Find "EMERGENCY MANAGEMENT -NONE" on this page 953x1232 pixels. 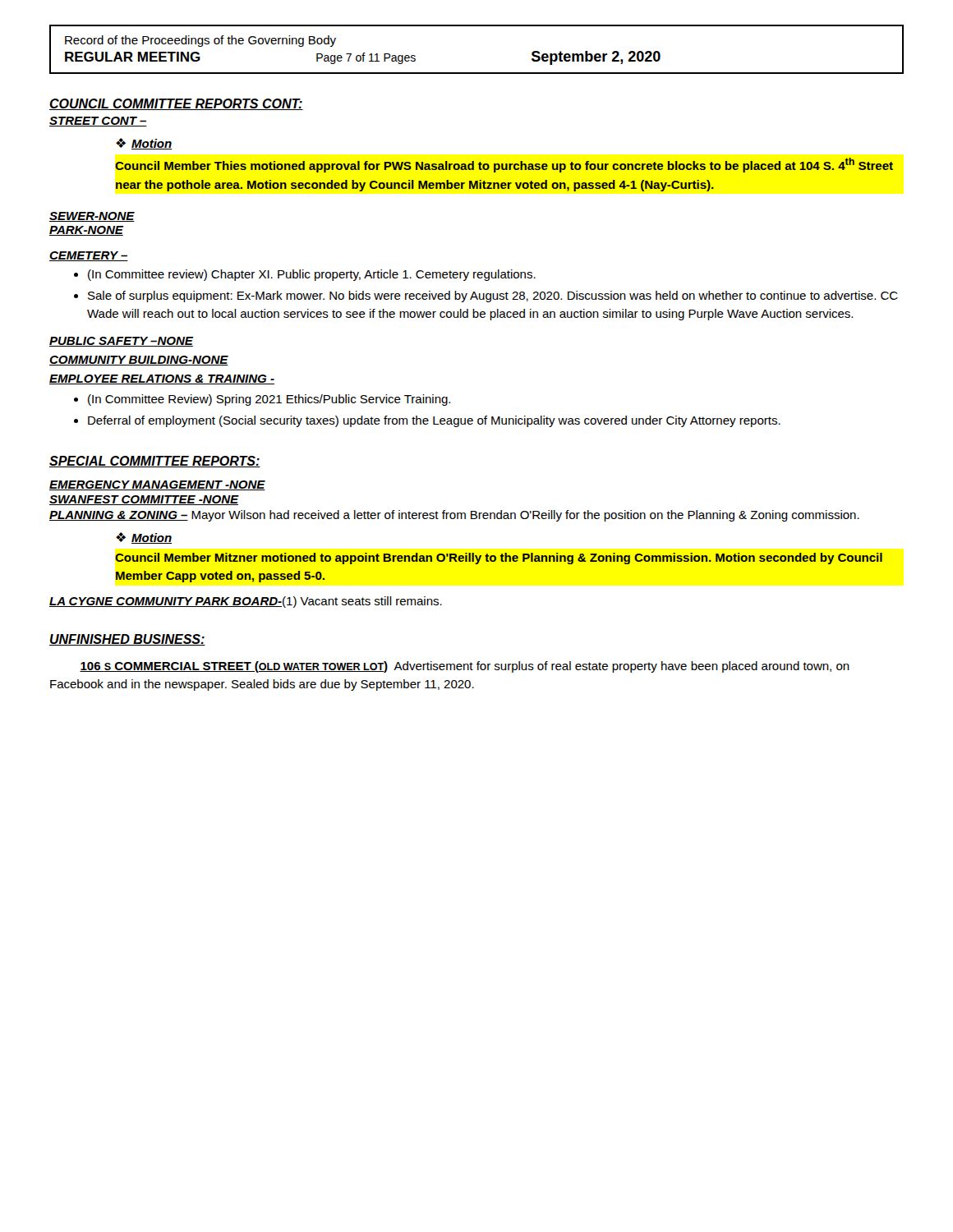[x=157, y=484]
